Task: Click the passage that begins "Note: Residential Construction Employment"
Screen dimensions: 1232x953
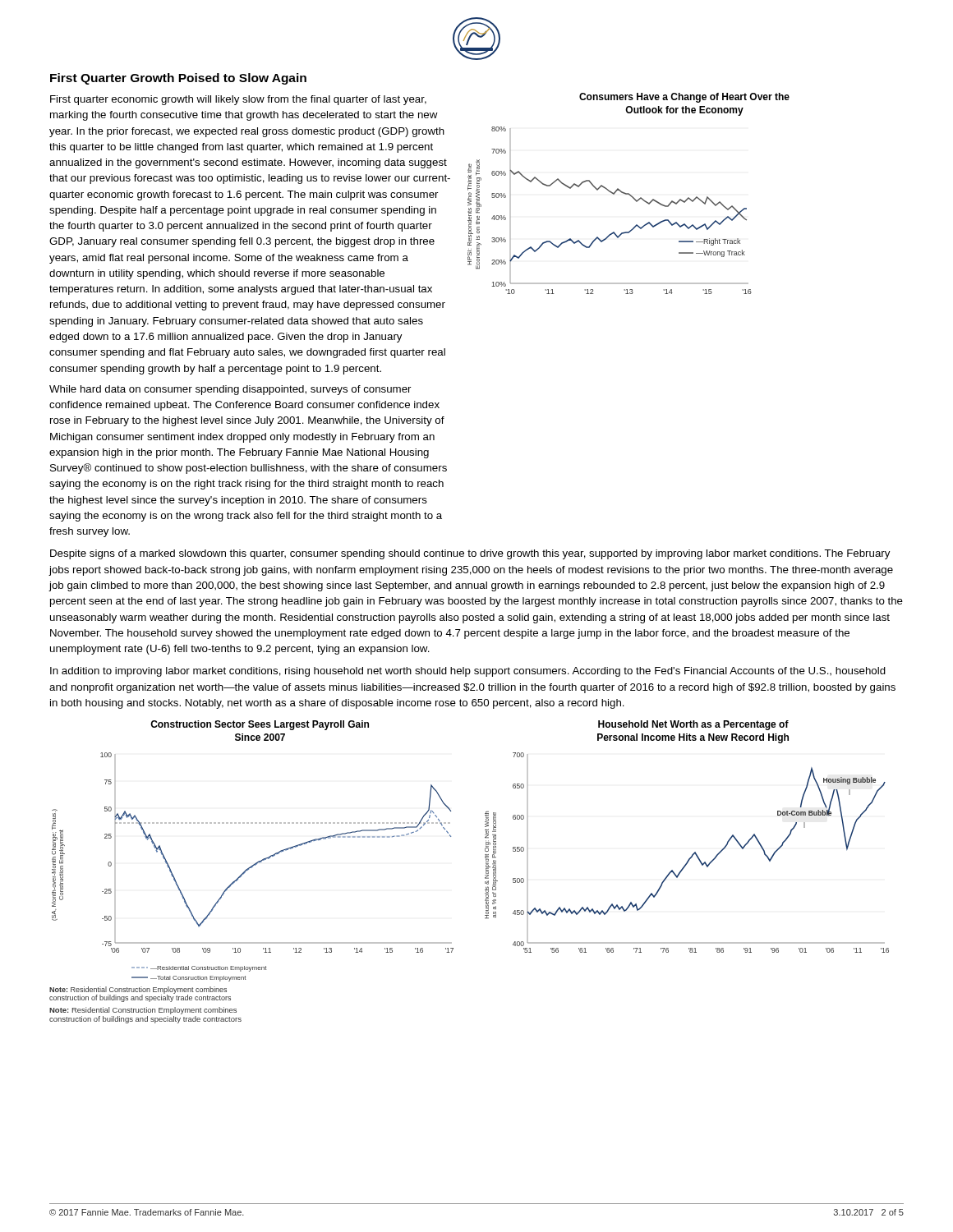Action: [145, 1015]
